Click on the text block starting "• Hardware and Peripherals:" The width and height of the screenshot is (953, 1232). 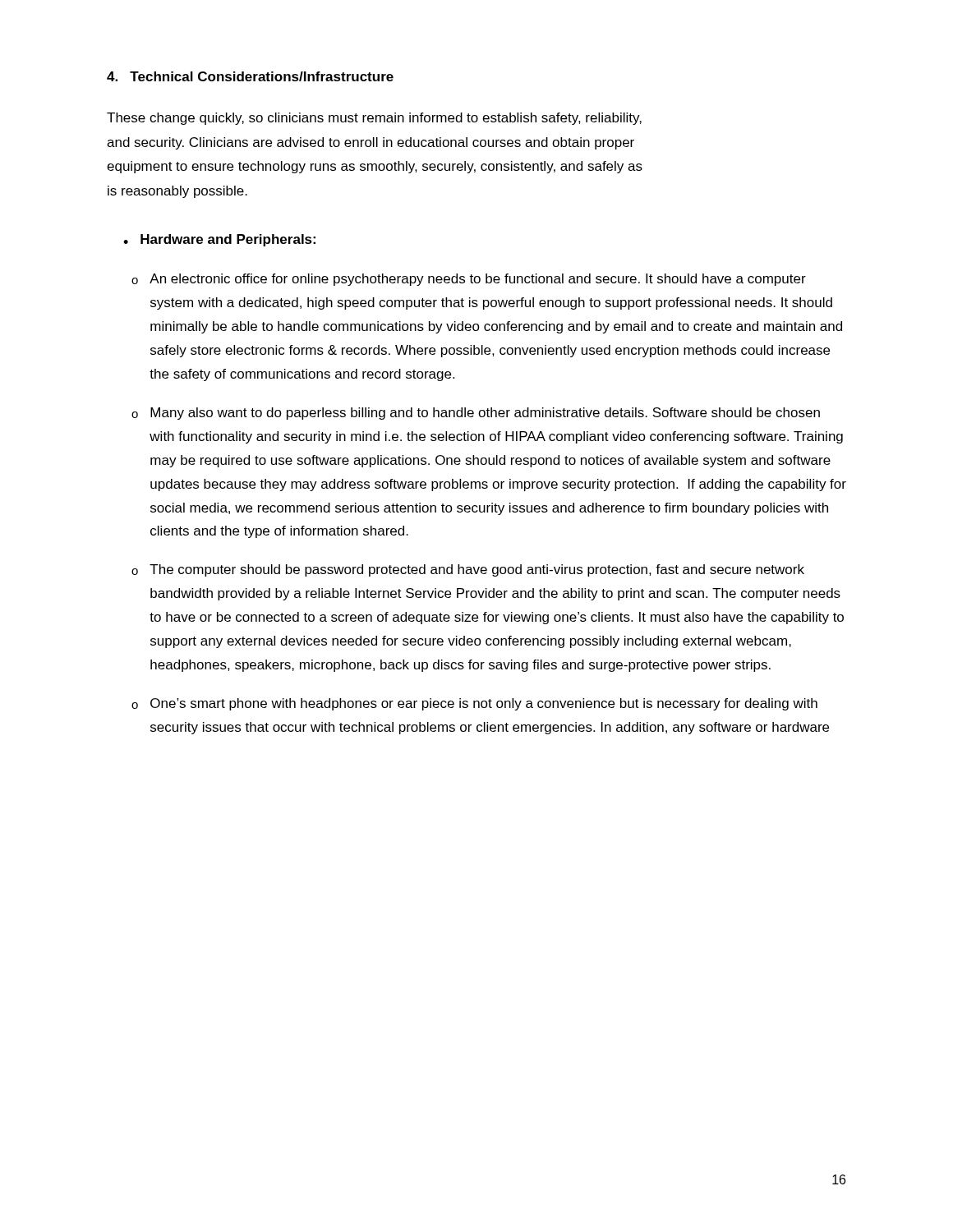pos(219,240)
